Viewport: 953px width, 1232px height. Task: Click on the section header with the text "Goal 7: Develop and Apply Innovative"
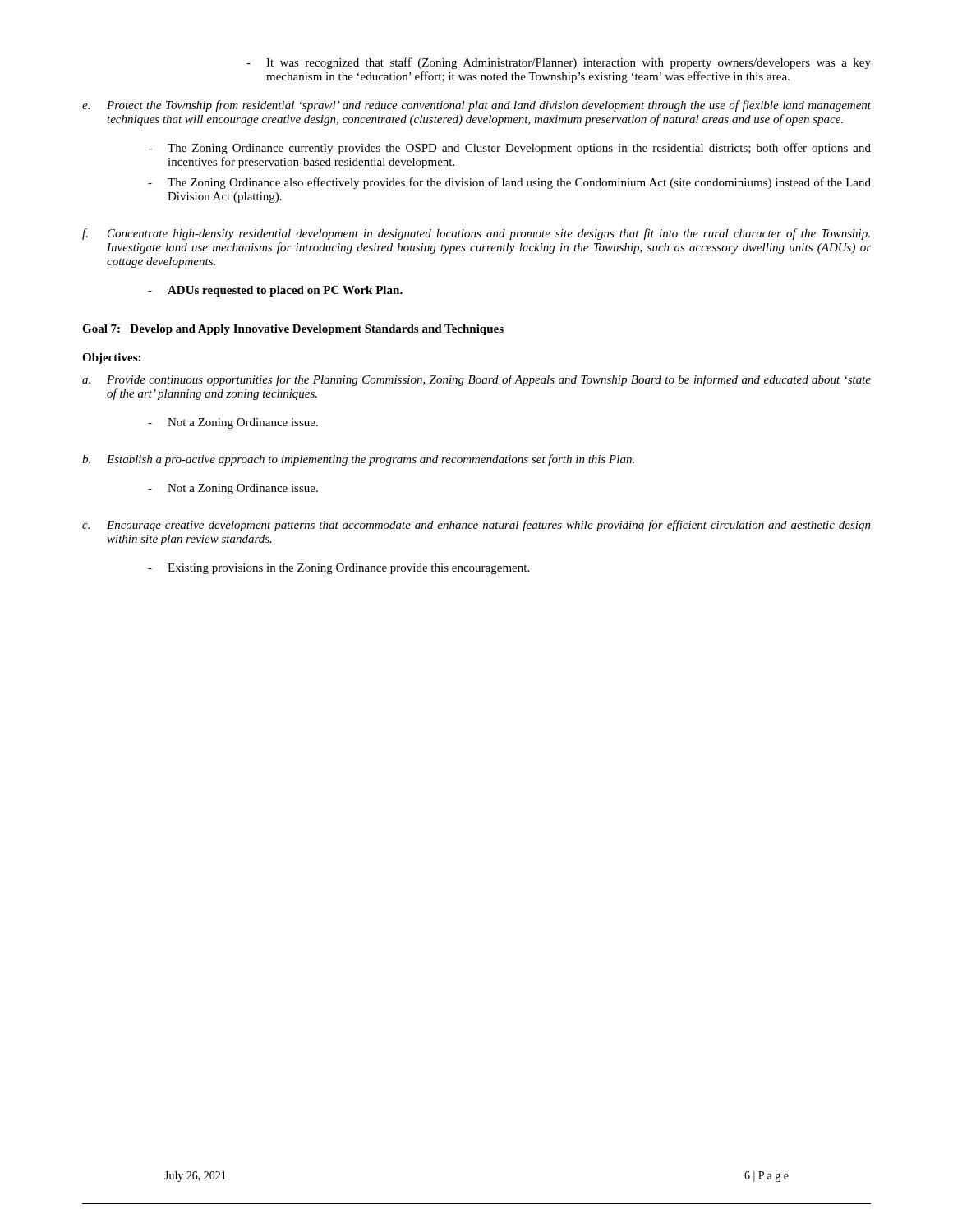pos(293,329)
